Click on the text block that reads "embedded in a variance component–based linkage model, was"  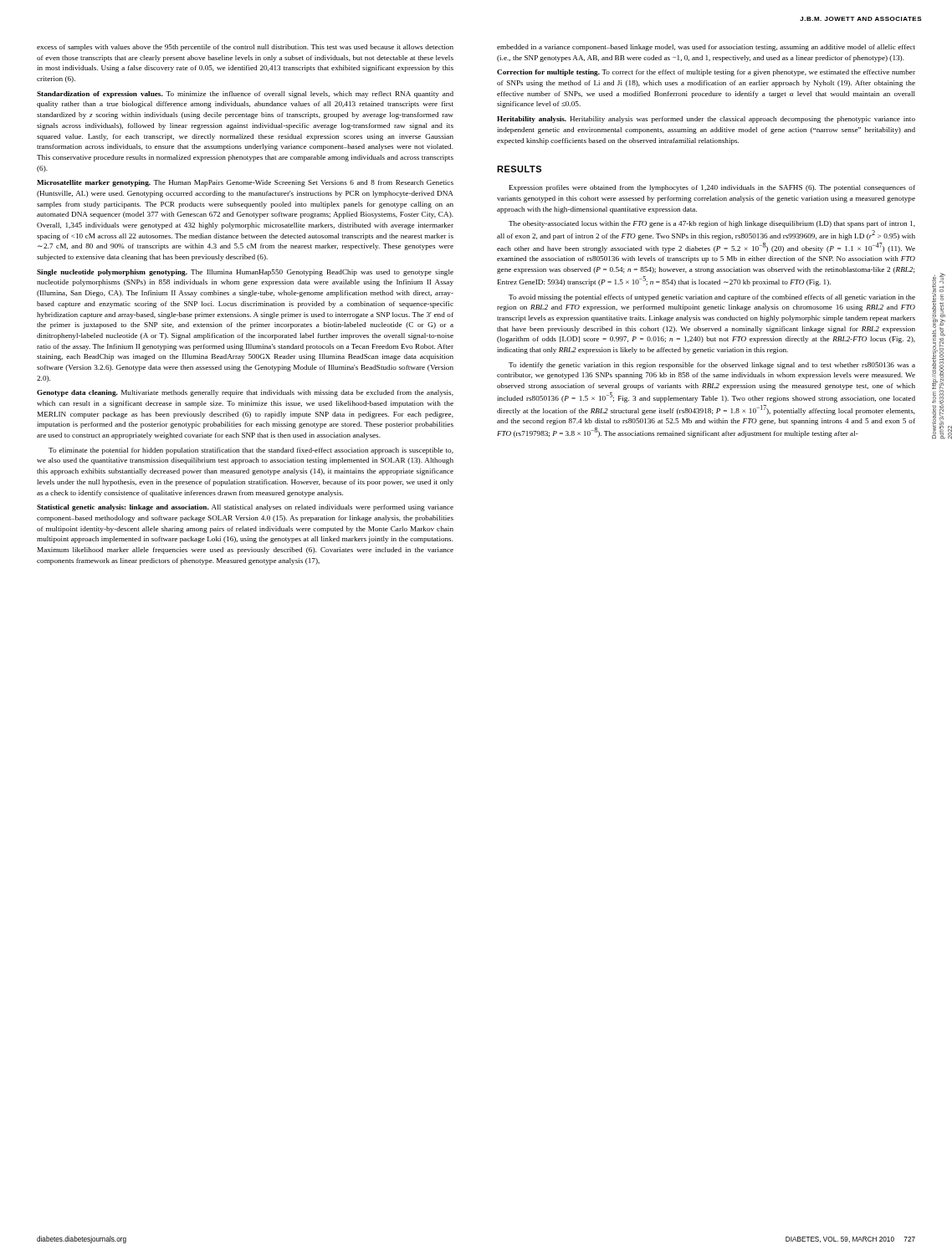tap(706, 52)
